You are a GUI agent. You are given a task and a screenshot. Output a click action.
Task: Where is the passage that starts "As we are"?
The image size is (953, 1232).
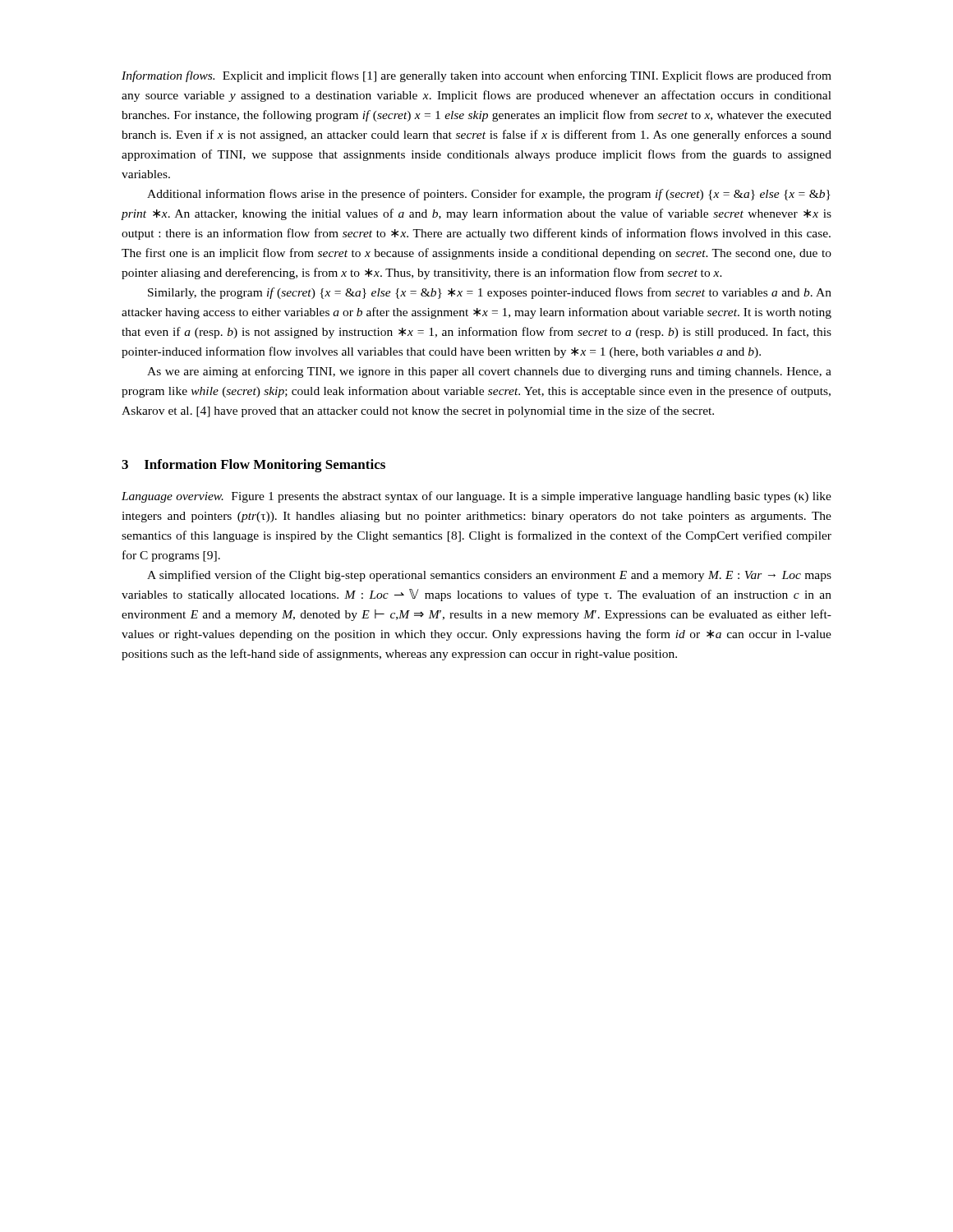tap(476, 391)
